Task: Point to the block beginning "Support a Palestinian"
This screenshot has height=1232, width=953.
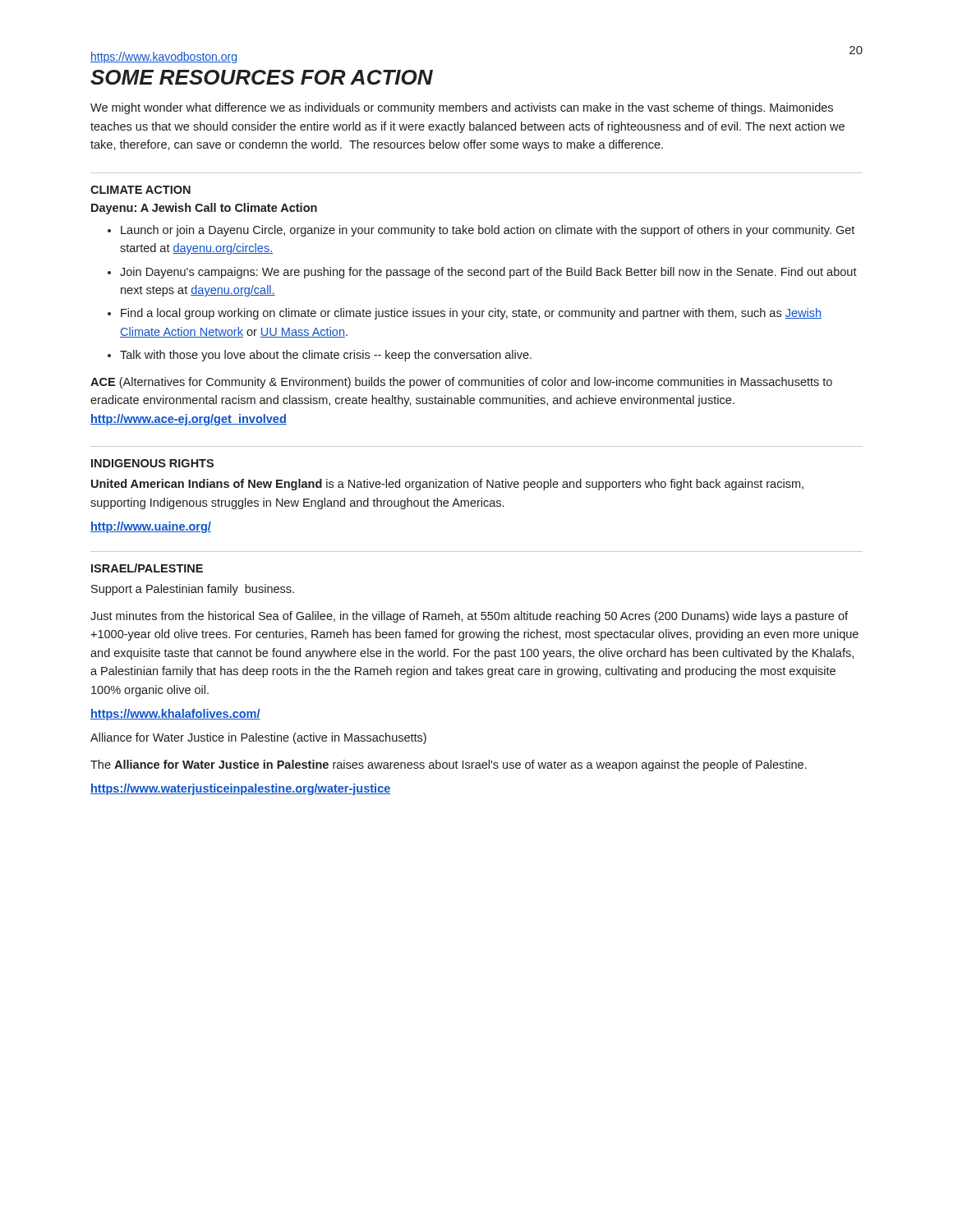Action: tap(193, 589)
